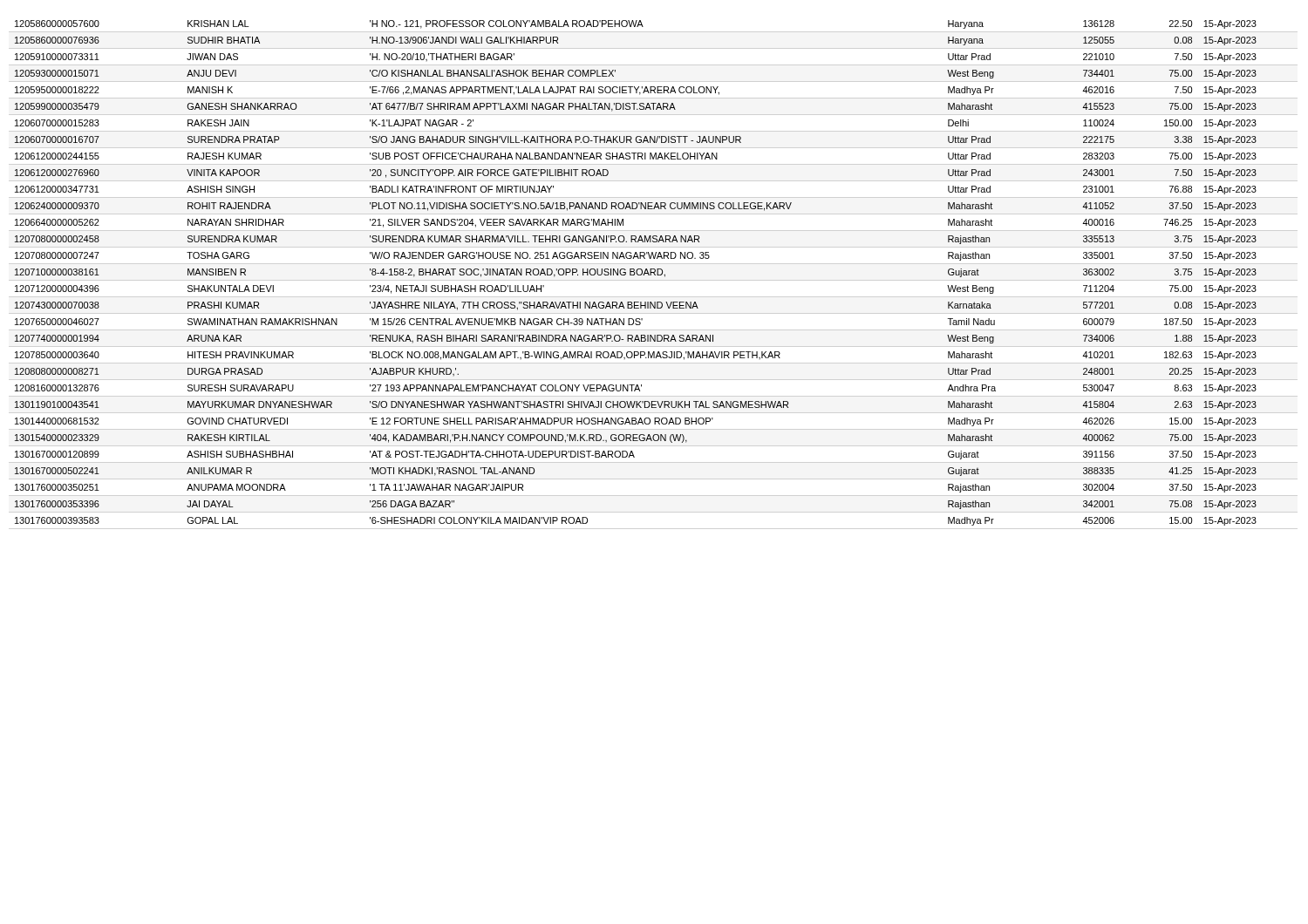Find the table that mentions "VINITA KAPOOR"

[653, 272]
